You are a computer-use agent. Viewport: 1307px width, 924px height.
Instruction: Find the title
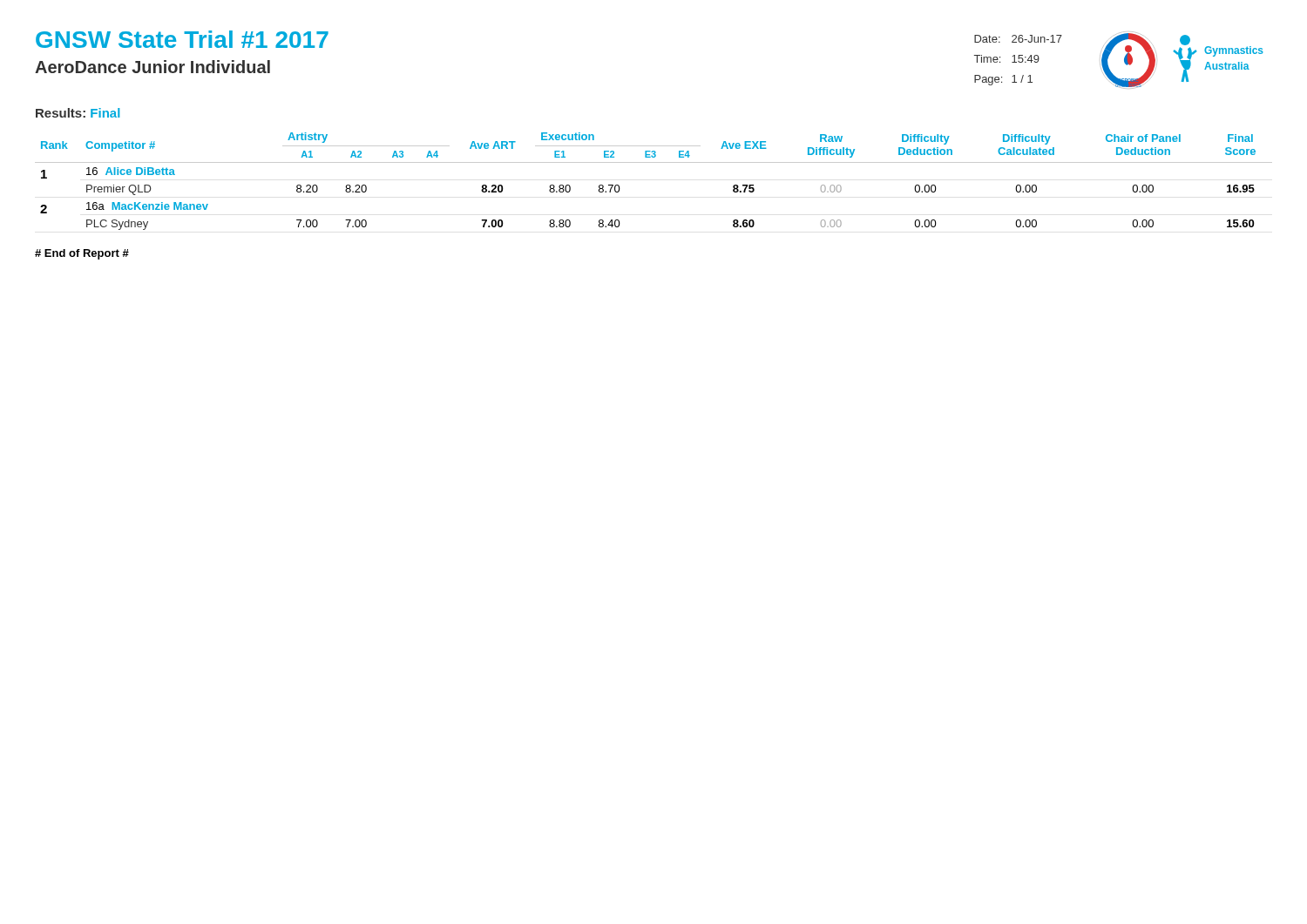(x=182, y=40)
